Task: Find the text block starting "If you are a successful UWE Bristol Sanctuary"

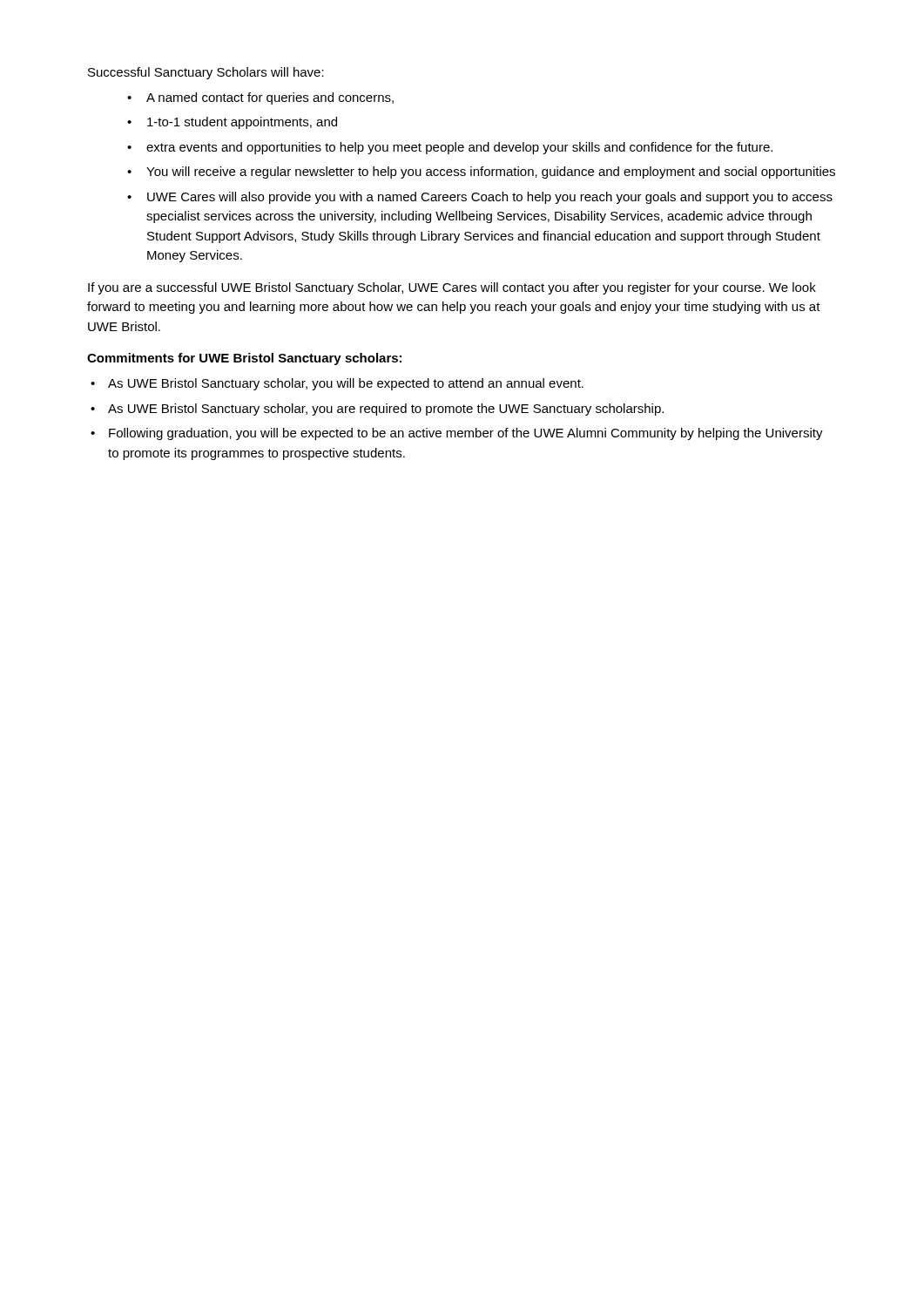Action: (453, 306)
